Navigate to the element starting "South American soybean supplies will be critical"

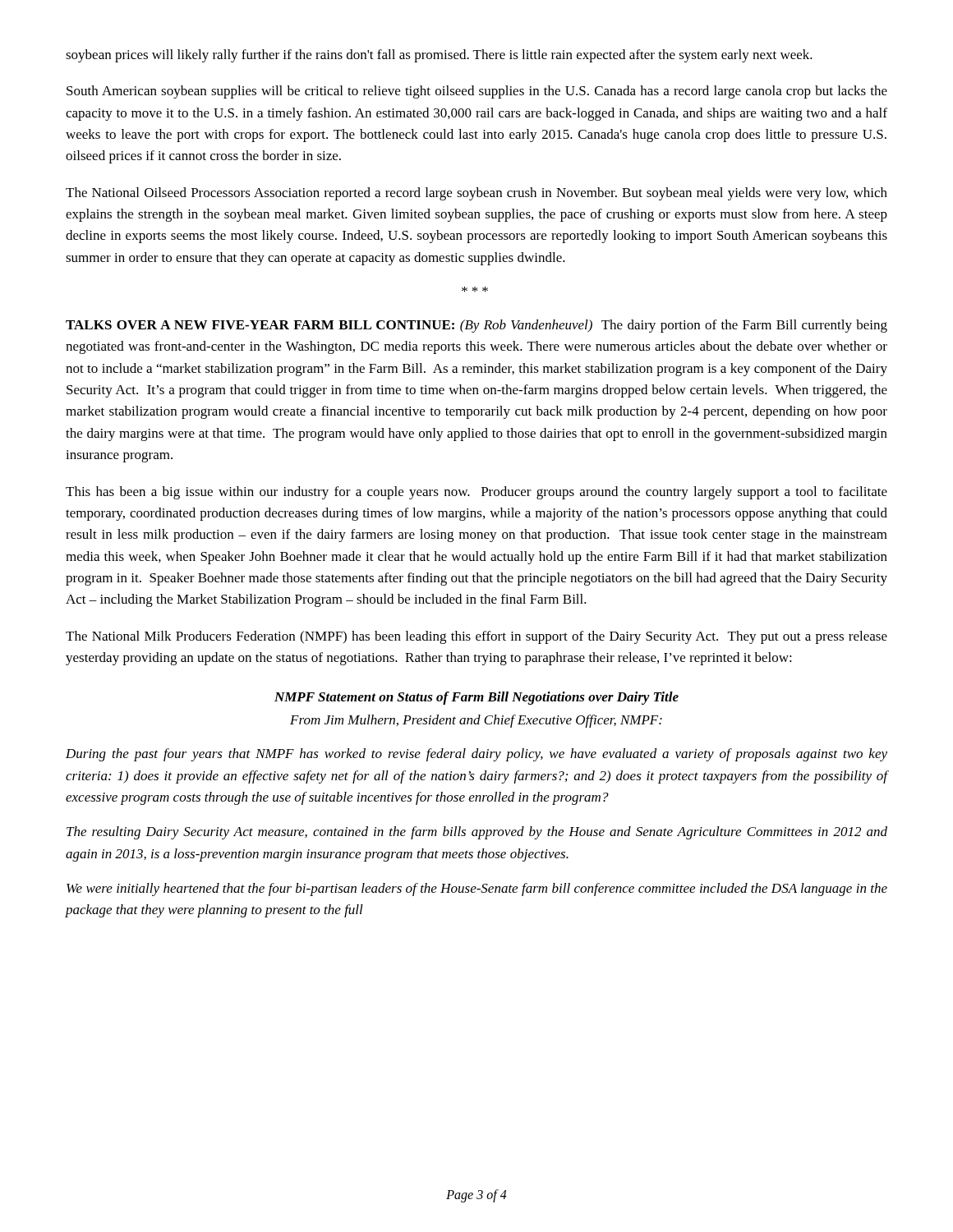[x=476, y=124]
